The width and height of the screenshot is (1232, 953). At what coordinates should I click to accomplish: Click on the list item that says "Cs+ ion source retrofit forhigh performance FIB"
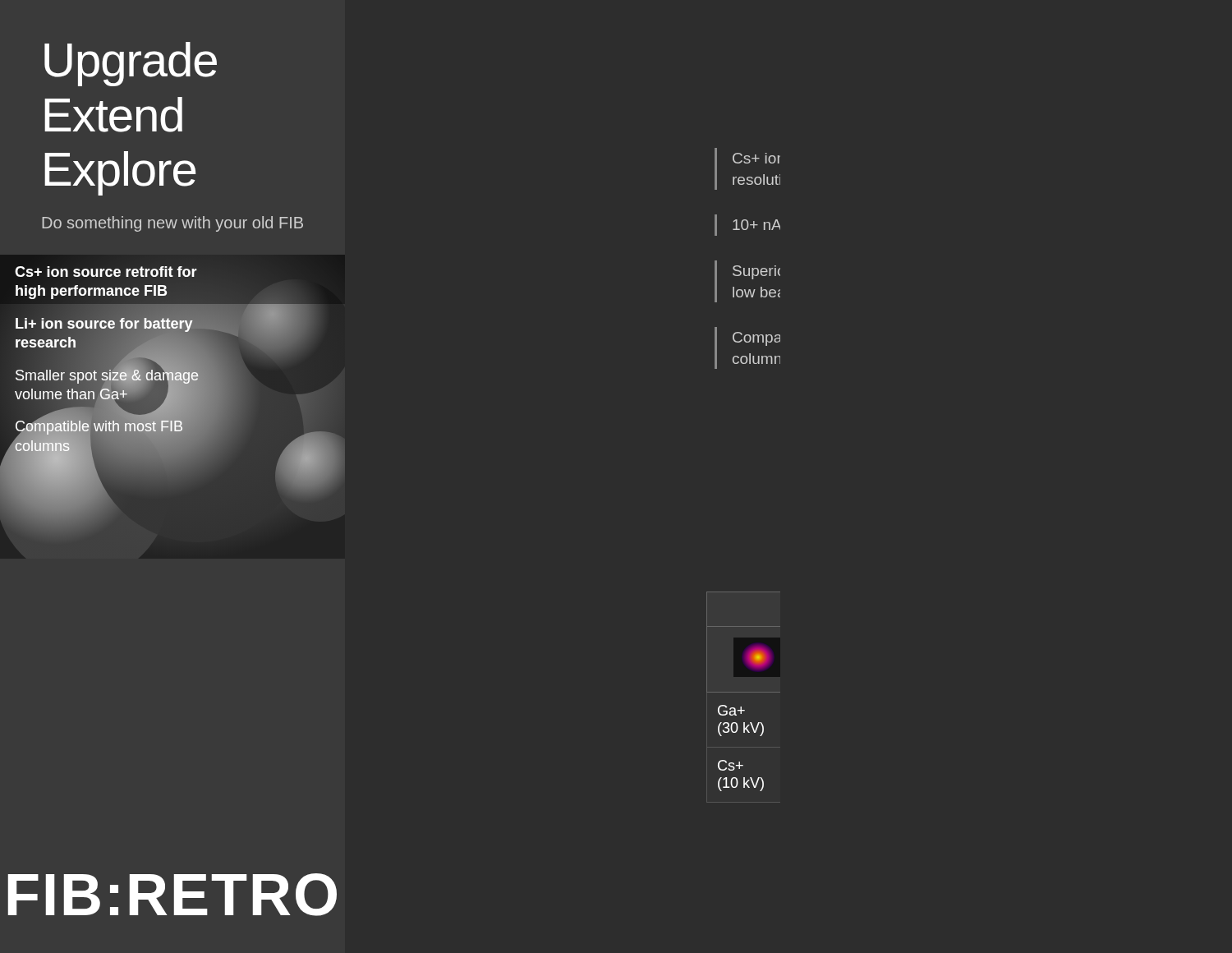(x=106, y=282)
